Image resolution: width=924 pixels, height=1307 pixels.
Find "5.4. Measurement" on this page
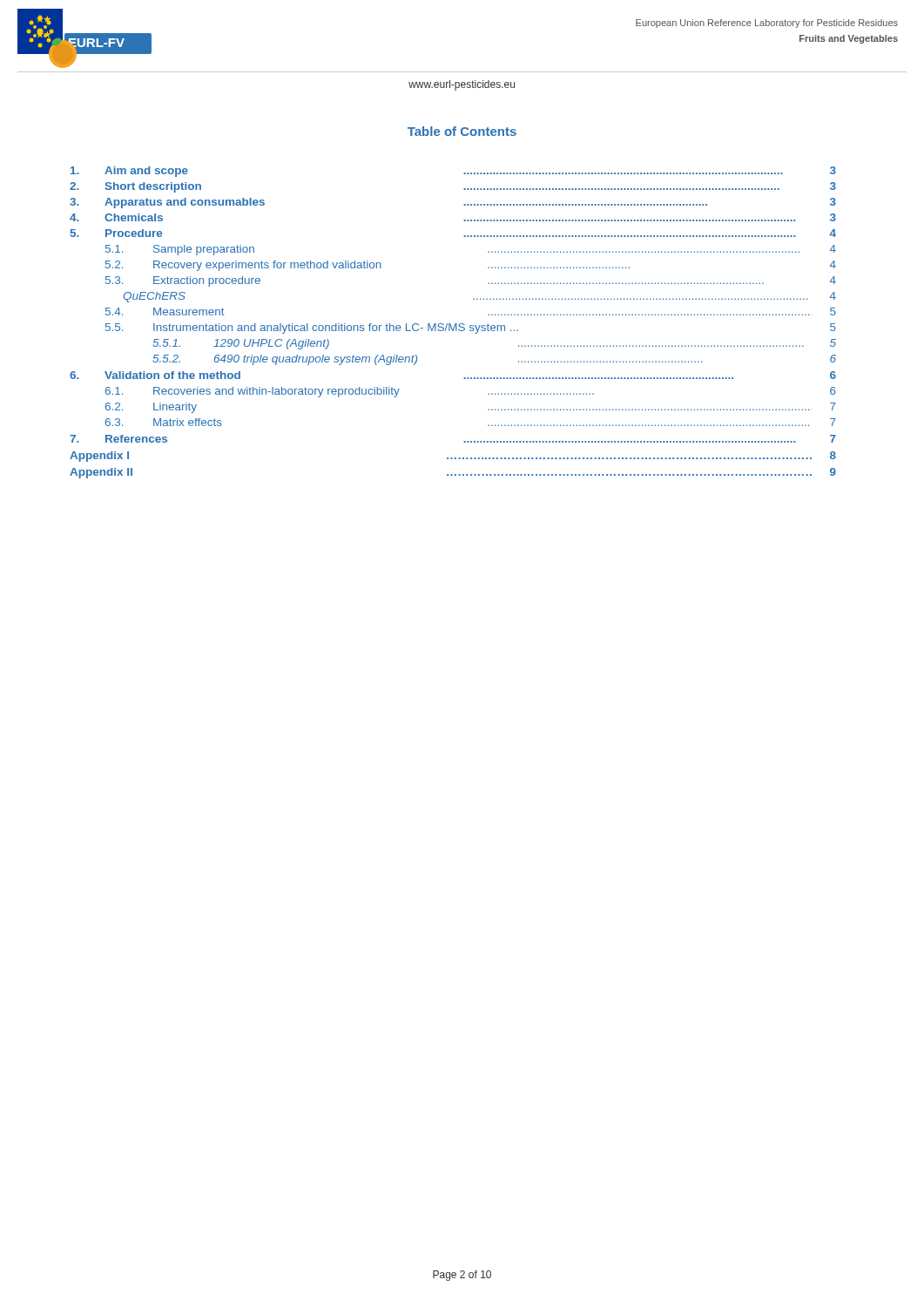pos(117,311)
